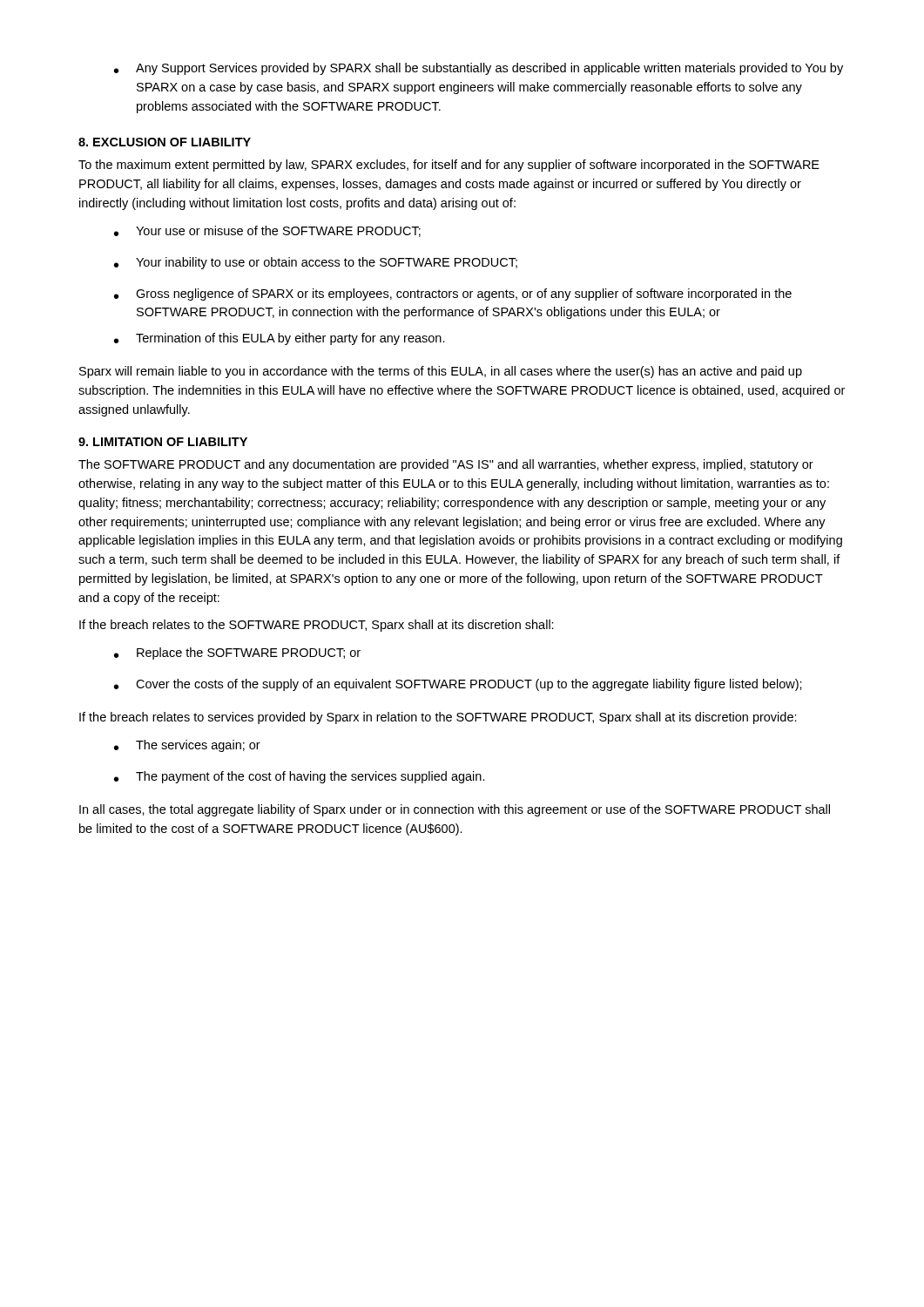Navigate to the text block starting "To the maximum extent permitted by law,"
The width and height of the screenshot is (924, 1307).
click(449, 184)
